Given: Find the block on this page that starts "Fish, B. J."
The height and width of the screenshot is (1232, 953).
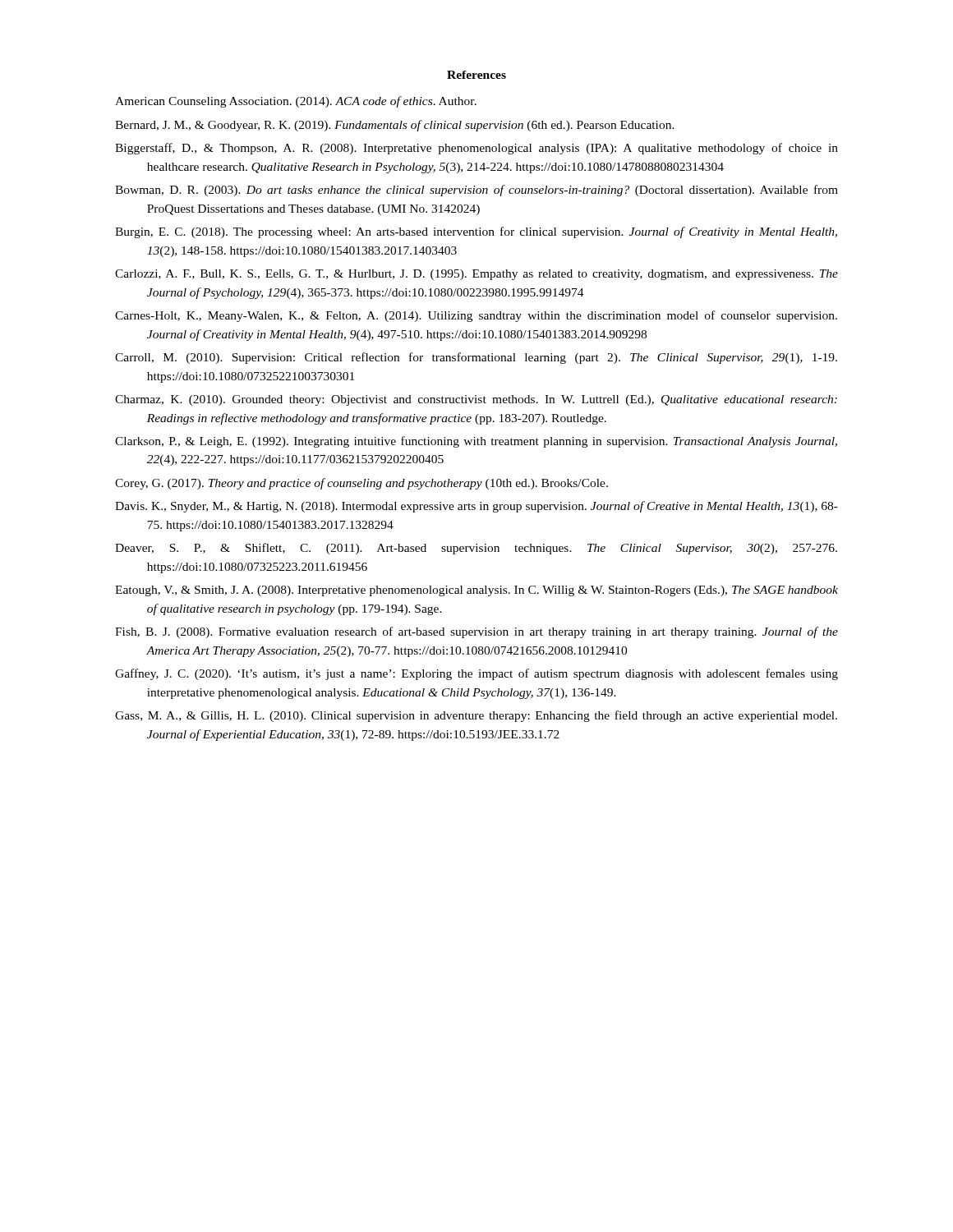Looking at the screenshot, I should [x=476, y=641].
